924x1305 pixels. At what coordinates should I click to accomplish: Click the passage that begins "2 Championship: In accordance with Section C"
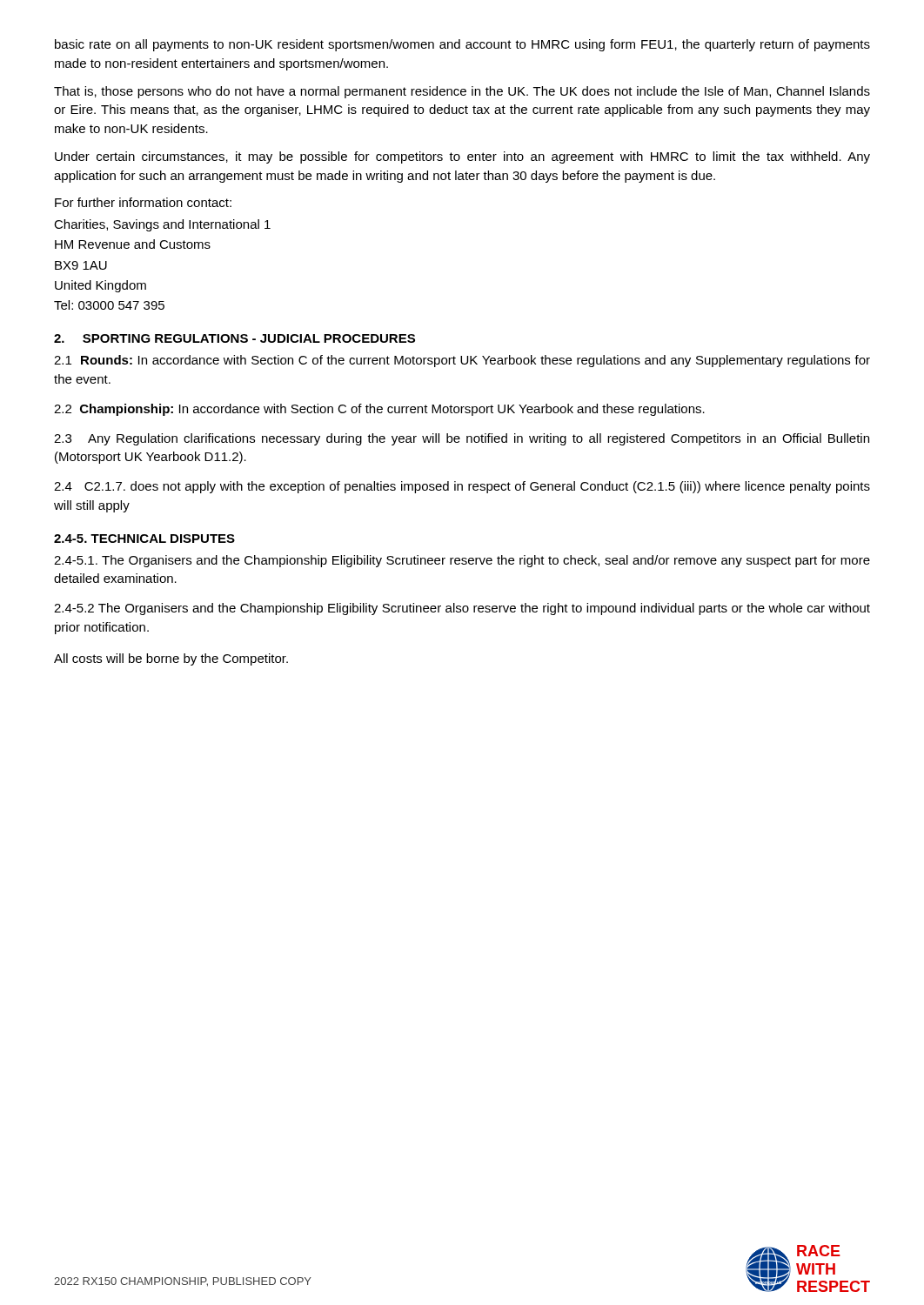click(x=380, y=408)
